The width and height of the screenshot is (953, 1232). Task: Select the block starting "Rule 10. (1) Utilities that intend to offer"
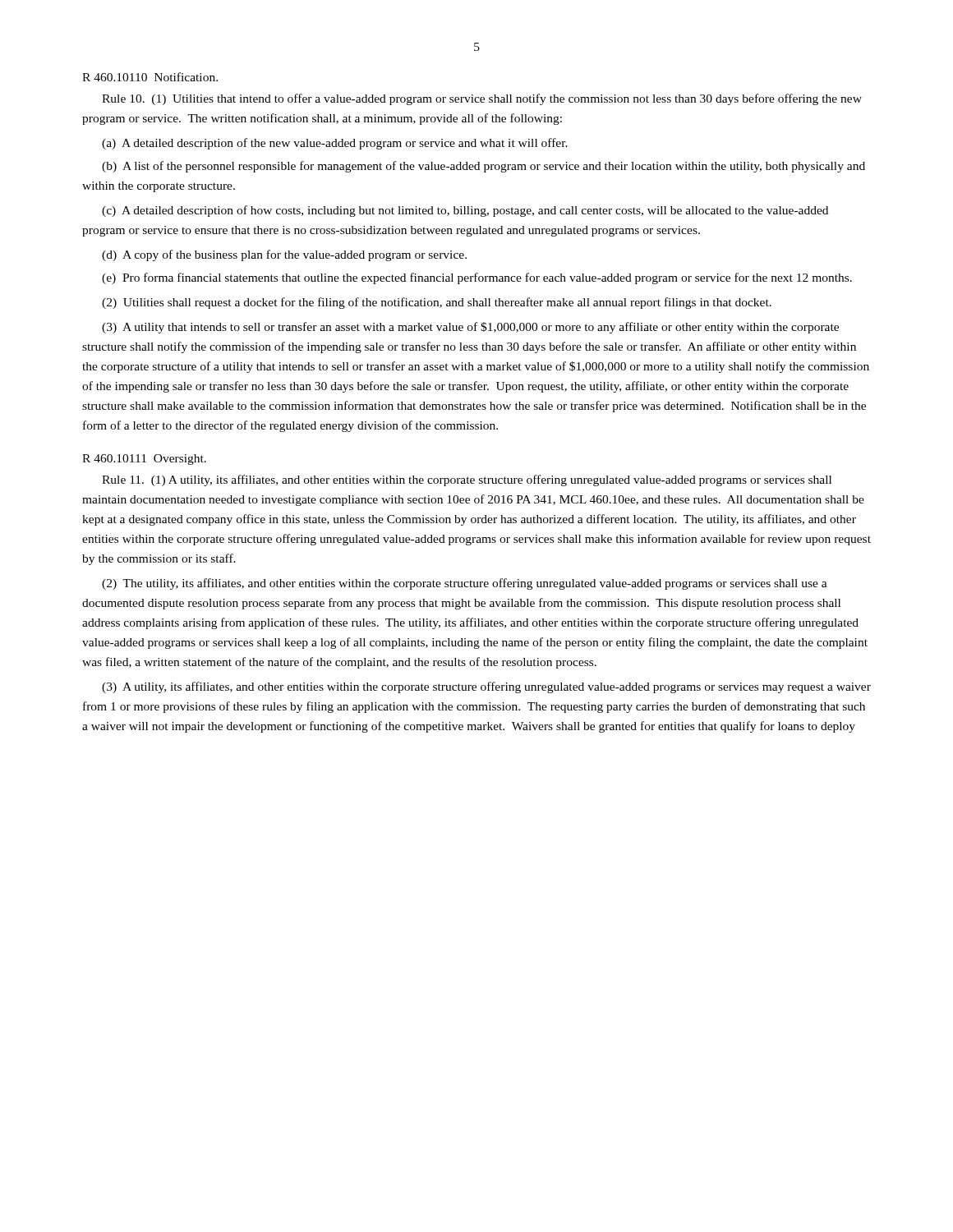472,108
